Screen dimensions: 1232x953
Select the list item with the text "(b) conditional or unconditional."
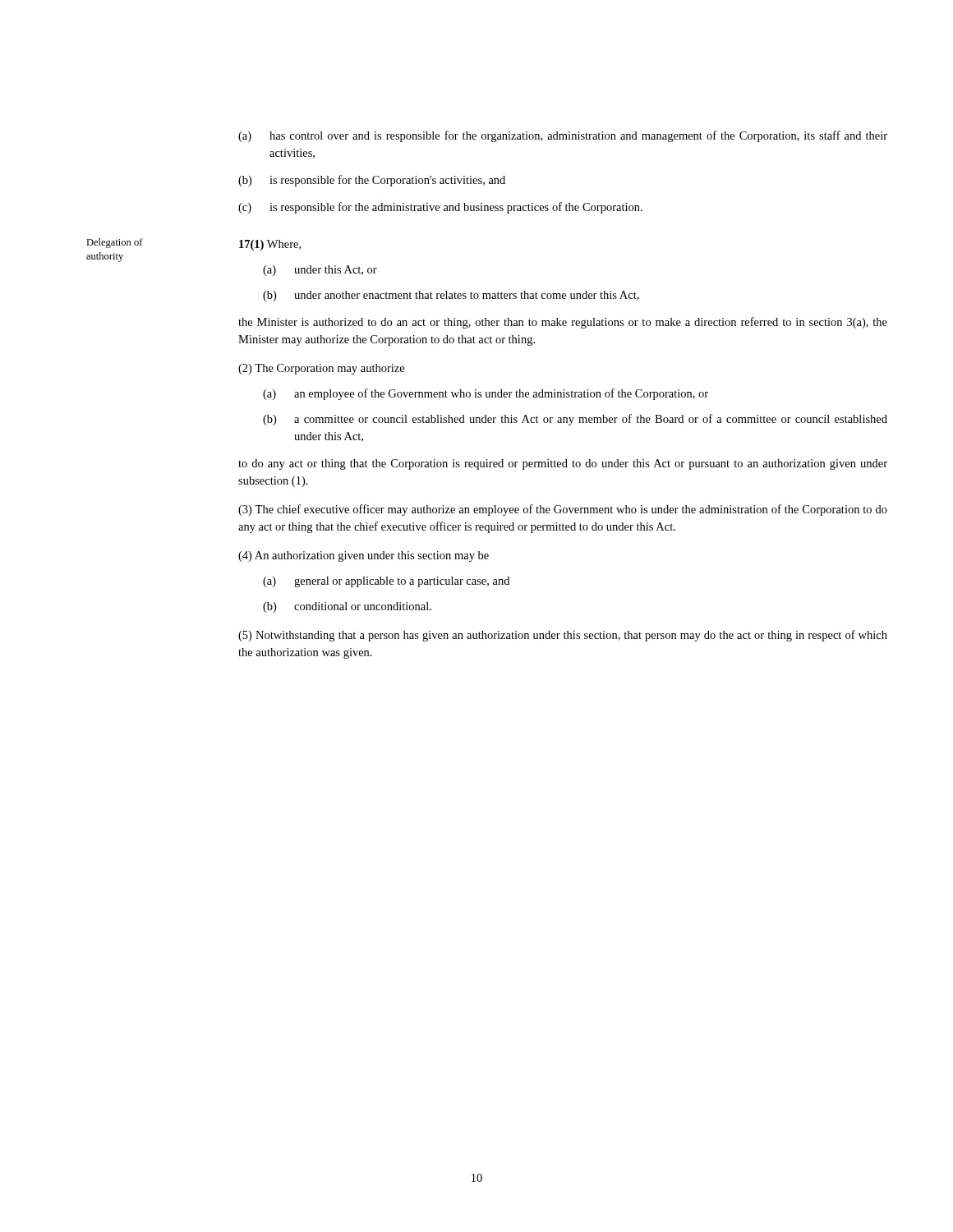point(347,607)
